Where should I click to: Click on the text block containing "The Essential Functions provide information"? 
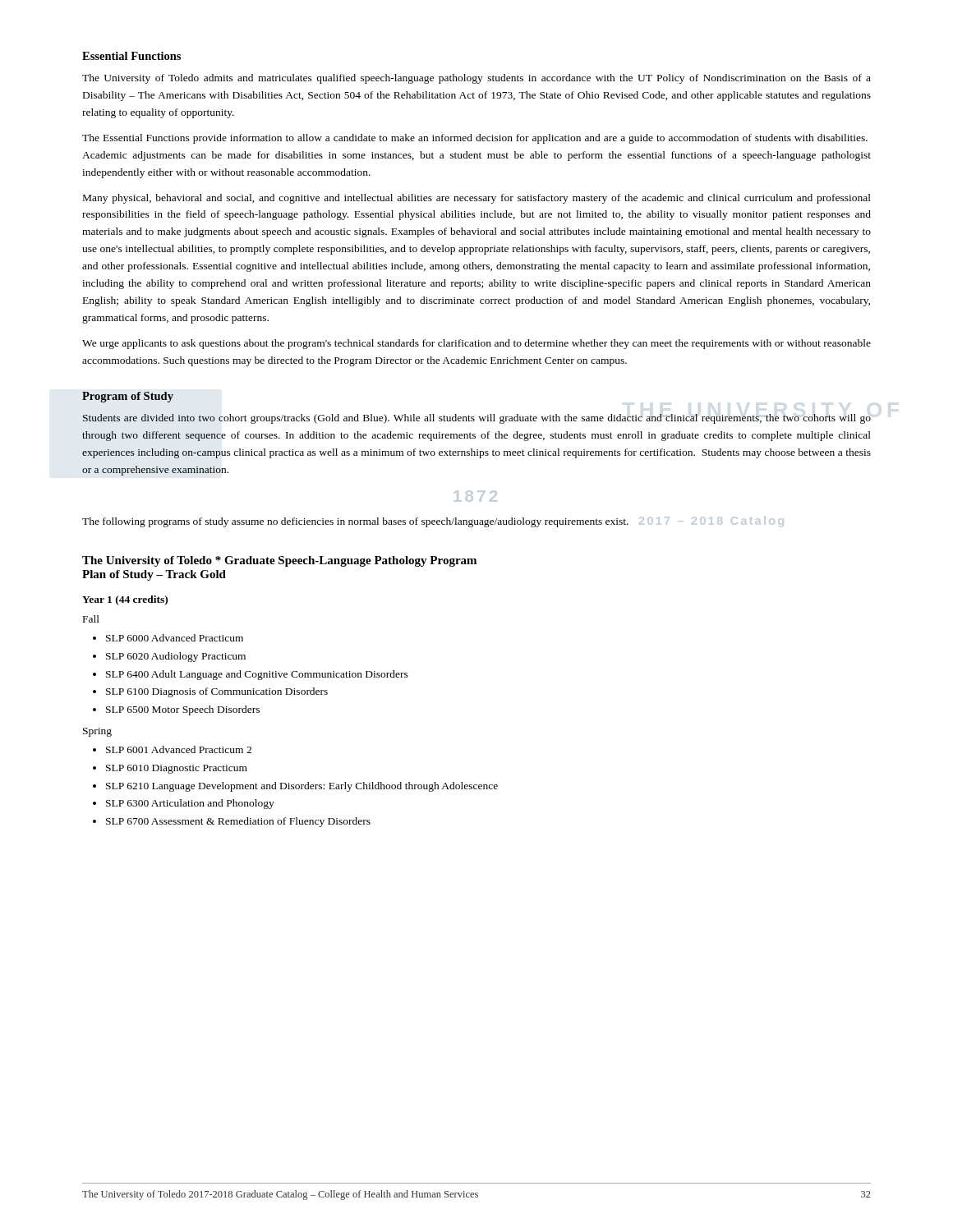point(476,155)
